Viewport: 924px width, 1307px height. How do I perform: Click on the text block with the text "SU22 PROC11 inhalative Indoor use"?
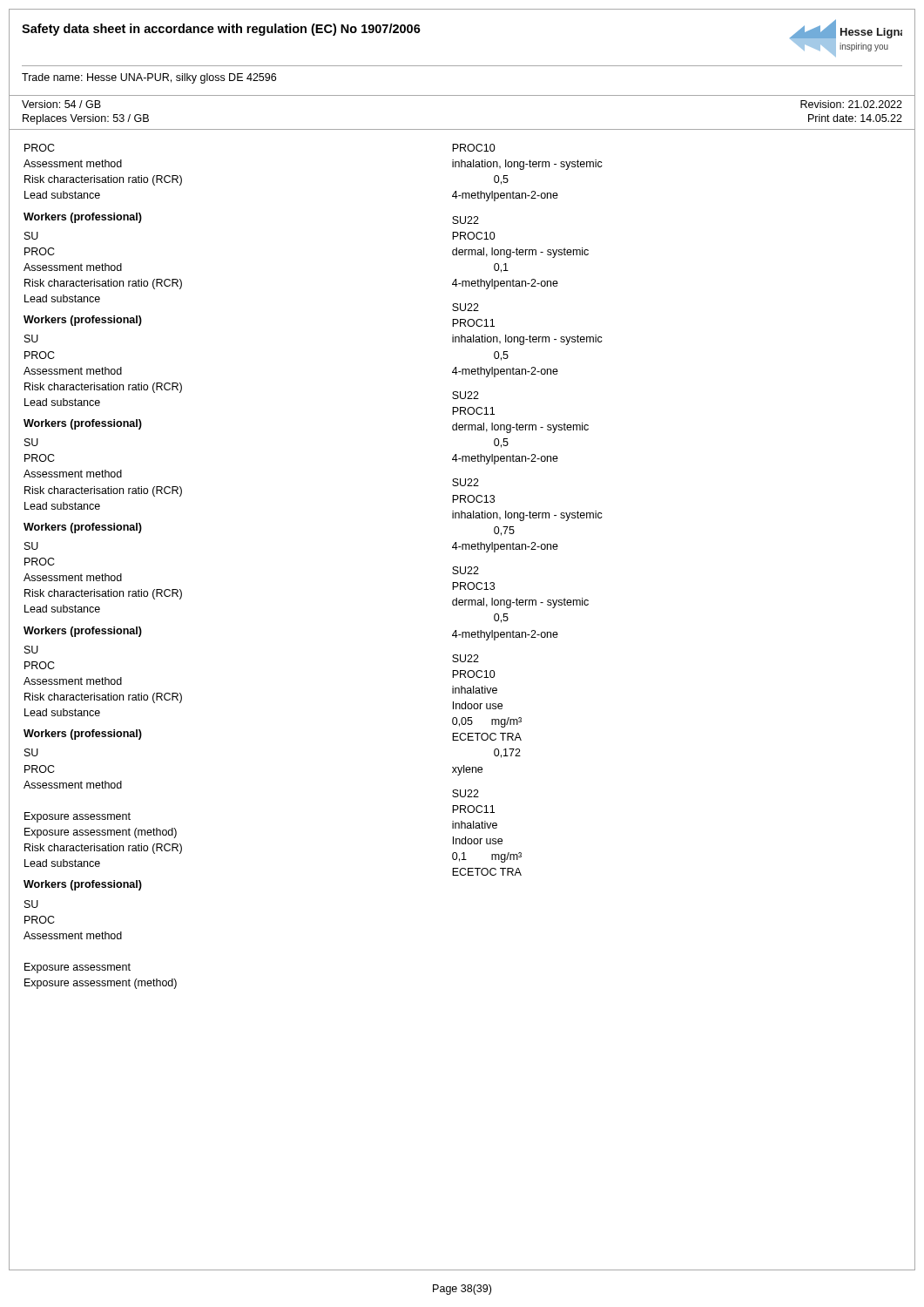coord(465,793)
